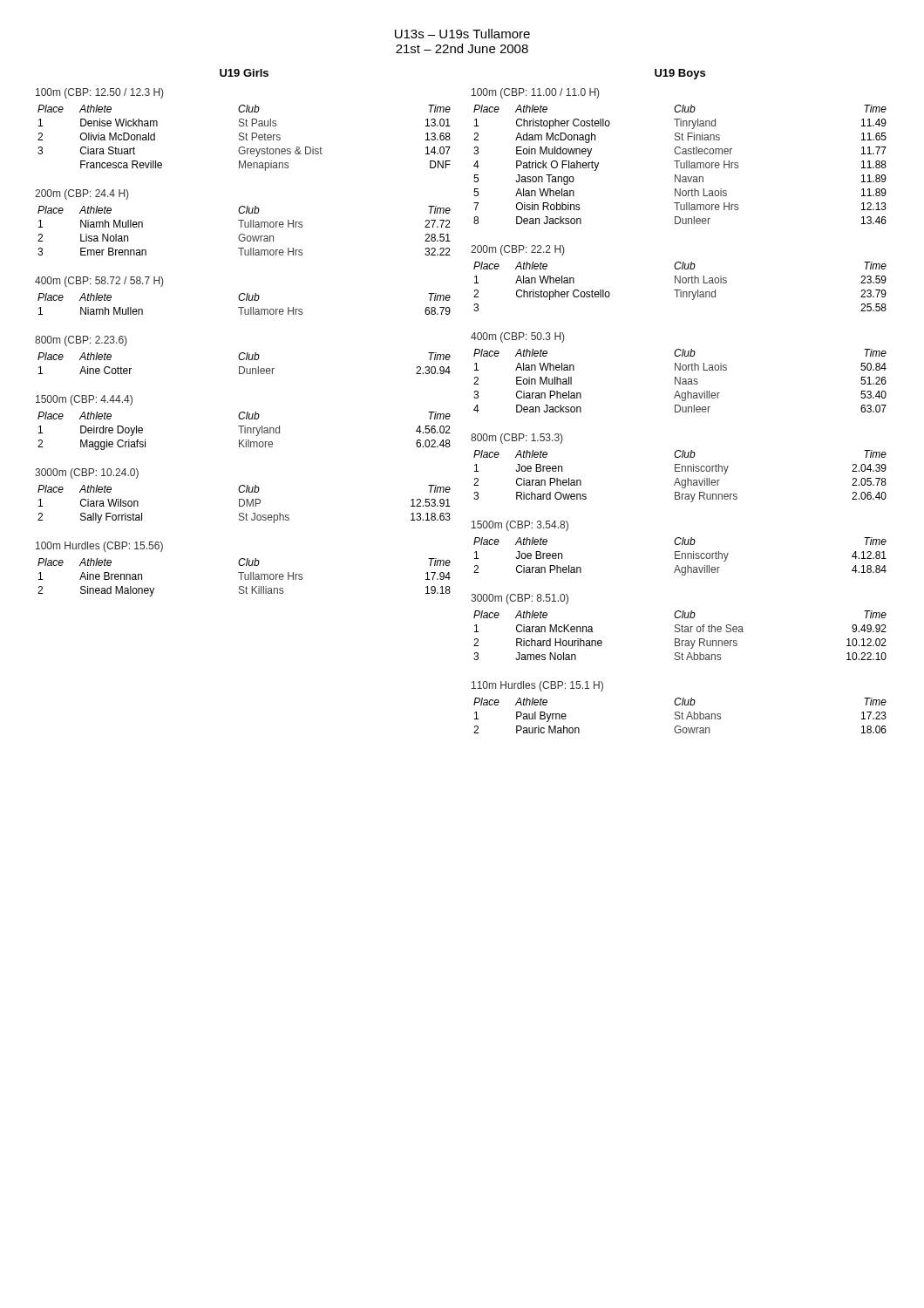The height and width of the screenshot is (1308, 924).
Task: Select the caption with the text "100m (CBP: 12.50 / 12.3"
Action: 99,92
